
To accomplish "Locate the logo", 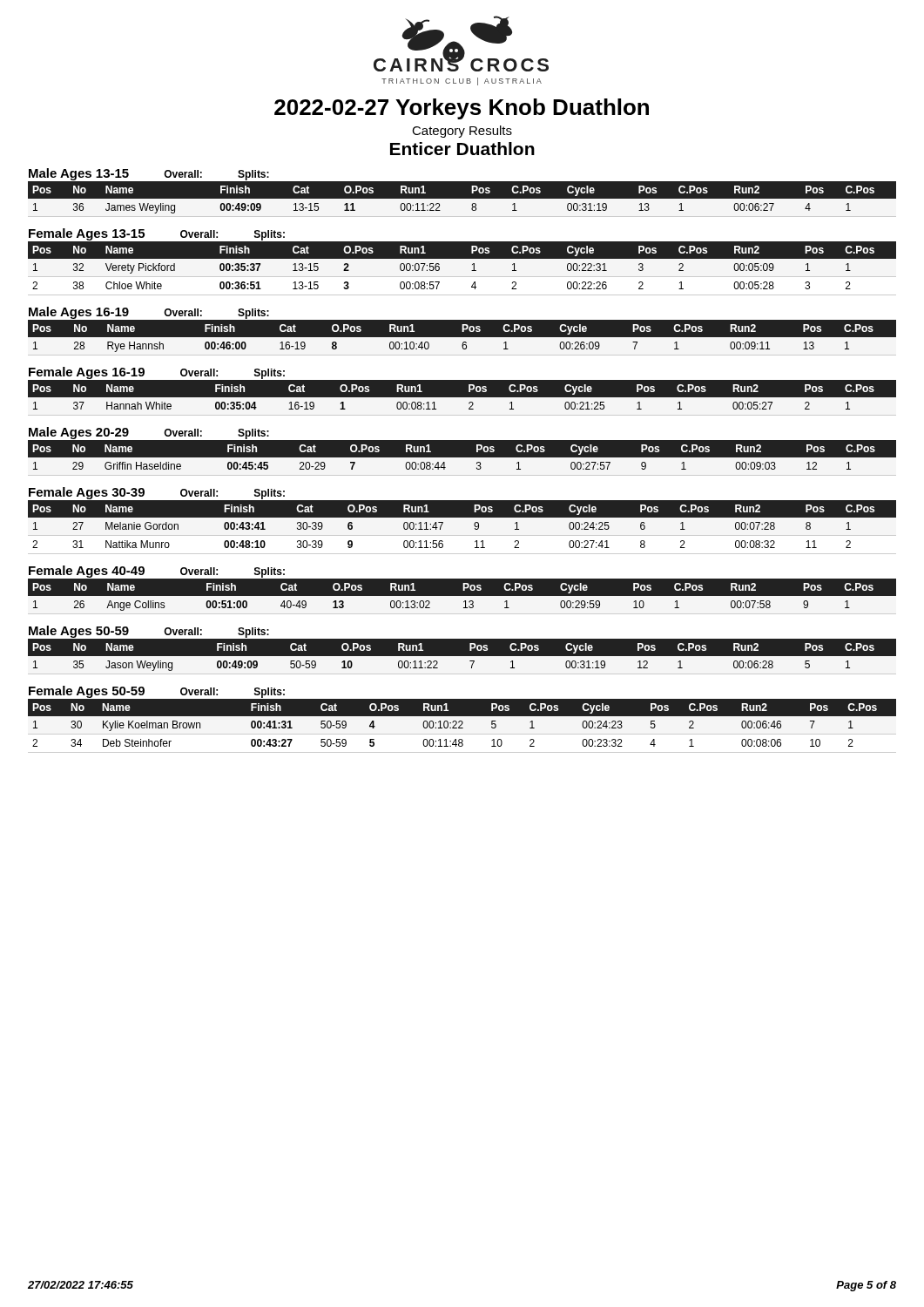I will coord(462,45).
